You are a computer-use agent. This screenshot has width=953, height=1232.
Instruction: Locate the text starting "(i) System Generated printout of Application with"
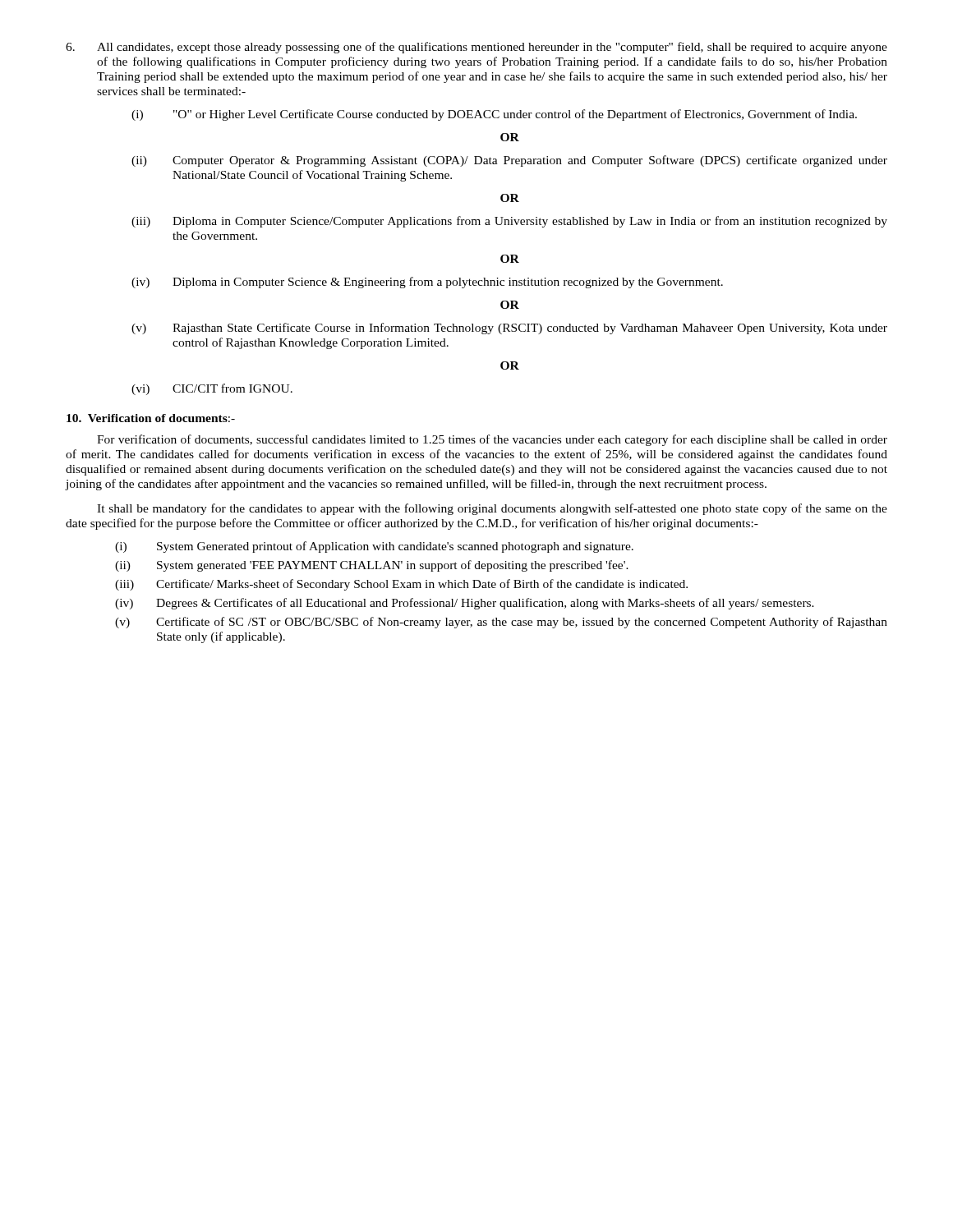tap(501, 546)
